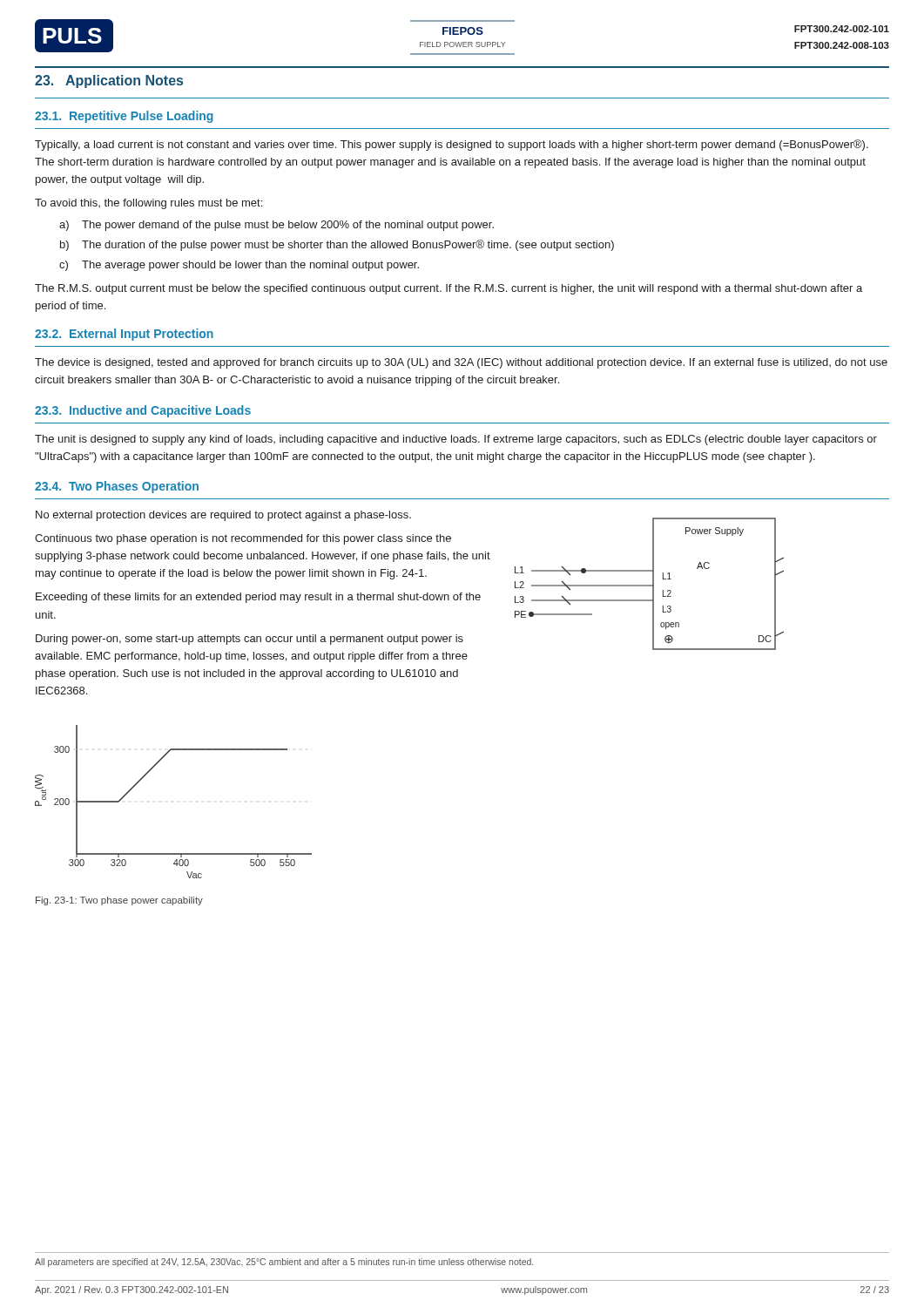Find the element starting "The unit is"
The width and height of the screenshot is (924, 1307).
456,447
